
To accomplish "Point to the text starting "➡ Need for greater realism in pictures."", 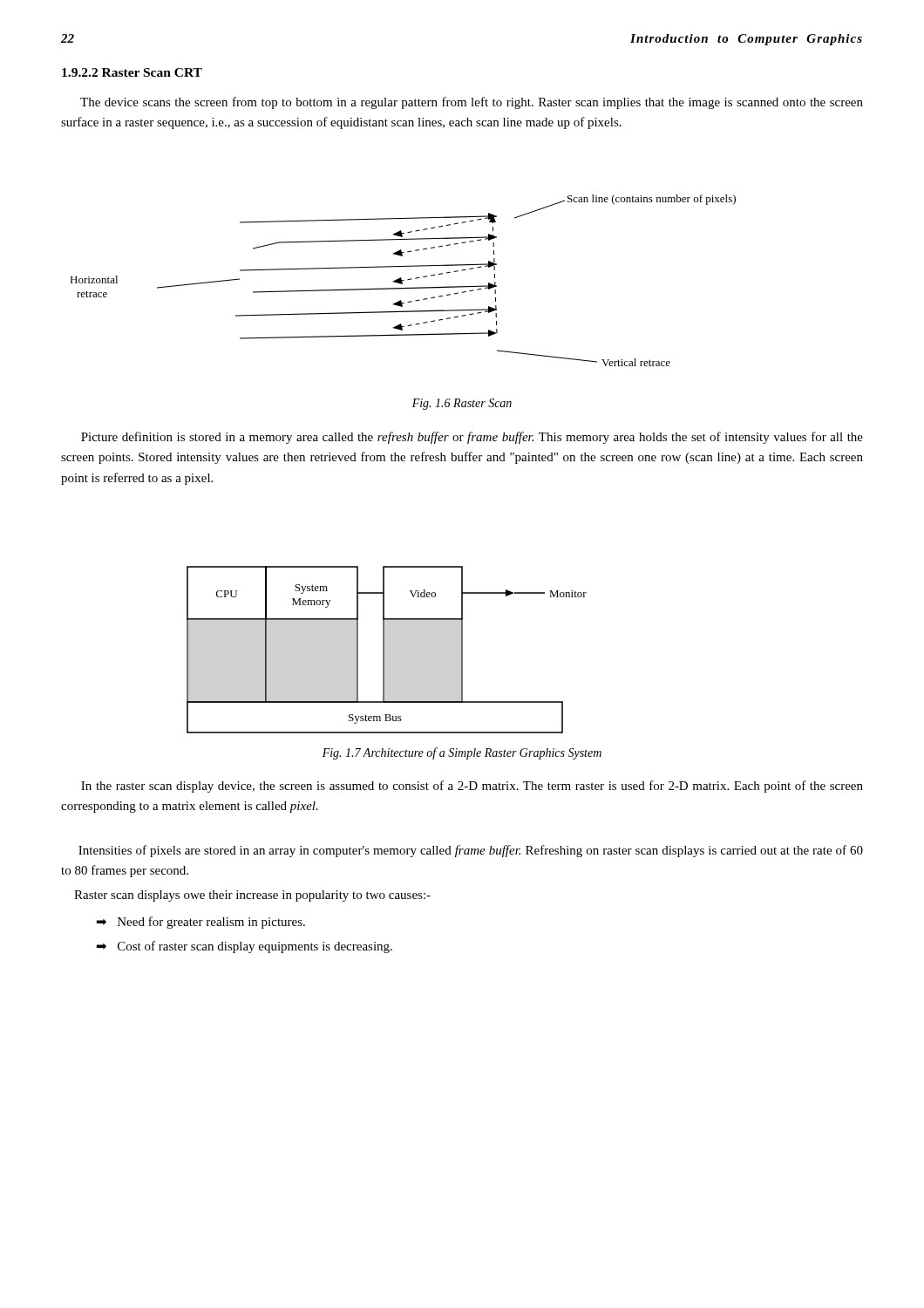I will 201,922.
